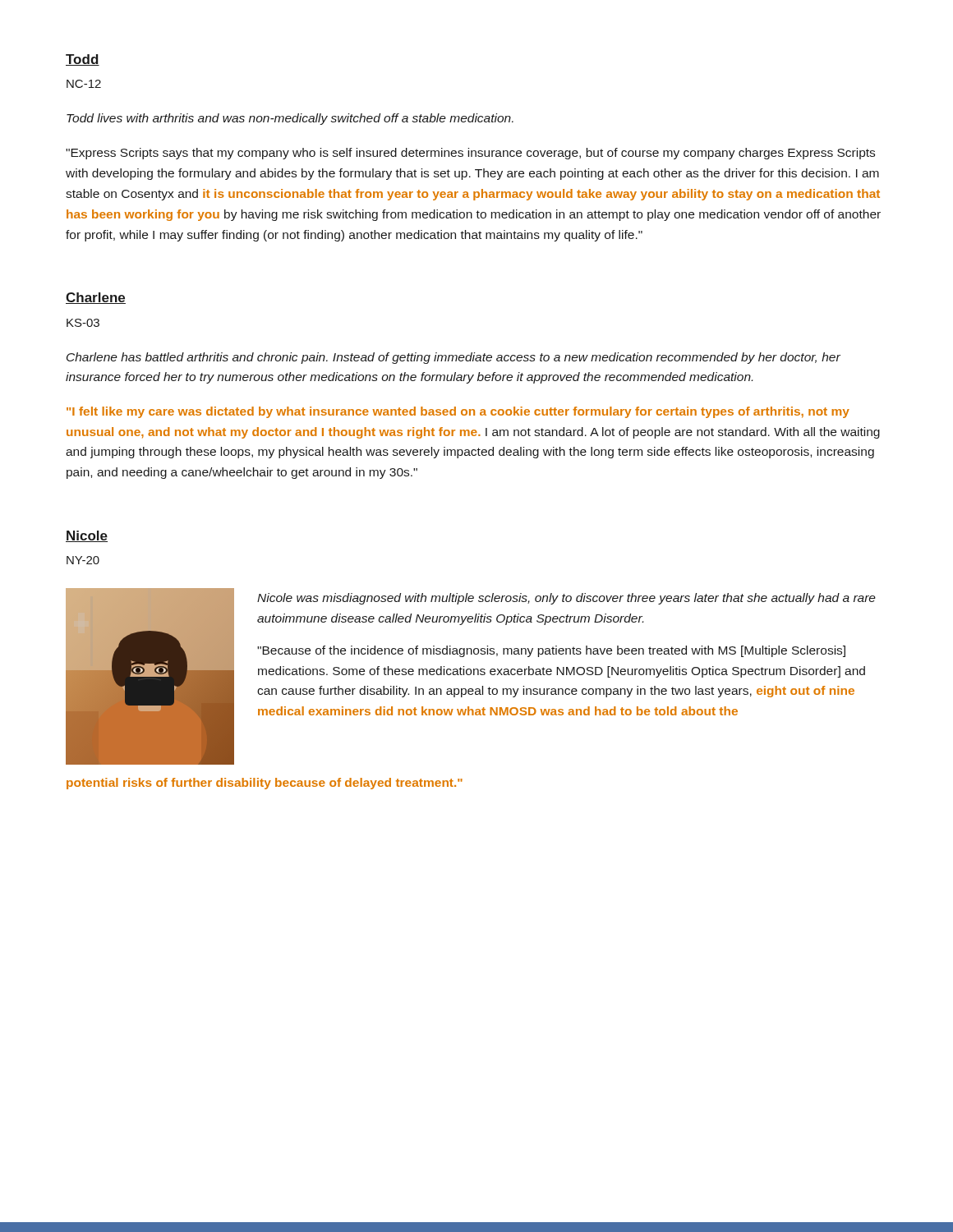Viewport: 953px width, 1232px height.
Task: Navigate to the text starting ""Express Scripts says that my company"
Action: (x=476, y=194)
